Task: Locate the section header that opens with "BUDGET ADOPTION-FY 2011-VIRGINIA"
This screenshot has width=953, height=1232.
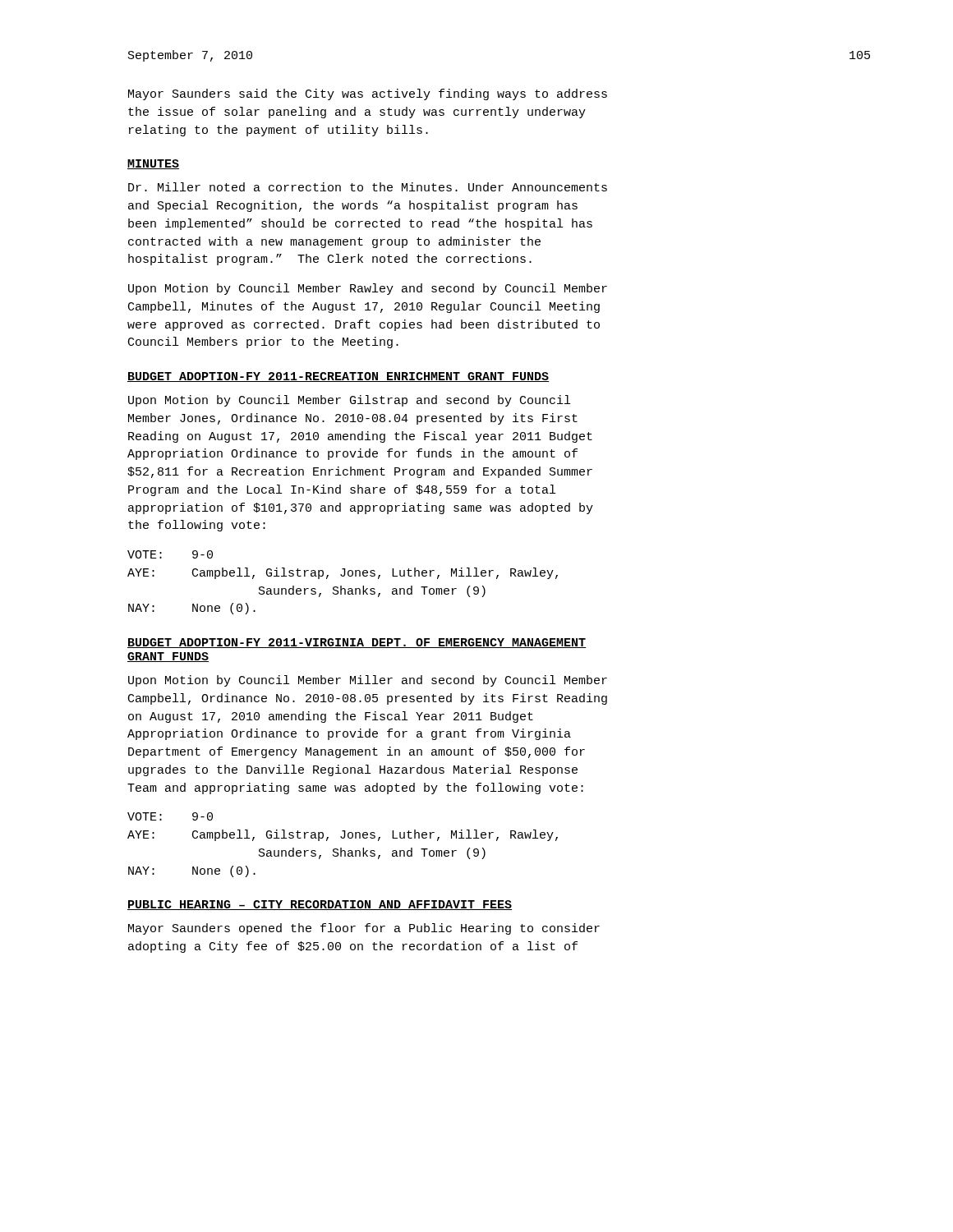Action: pyautogui.click(x=357, y=650)
